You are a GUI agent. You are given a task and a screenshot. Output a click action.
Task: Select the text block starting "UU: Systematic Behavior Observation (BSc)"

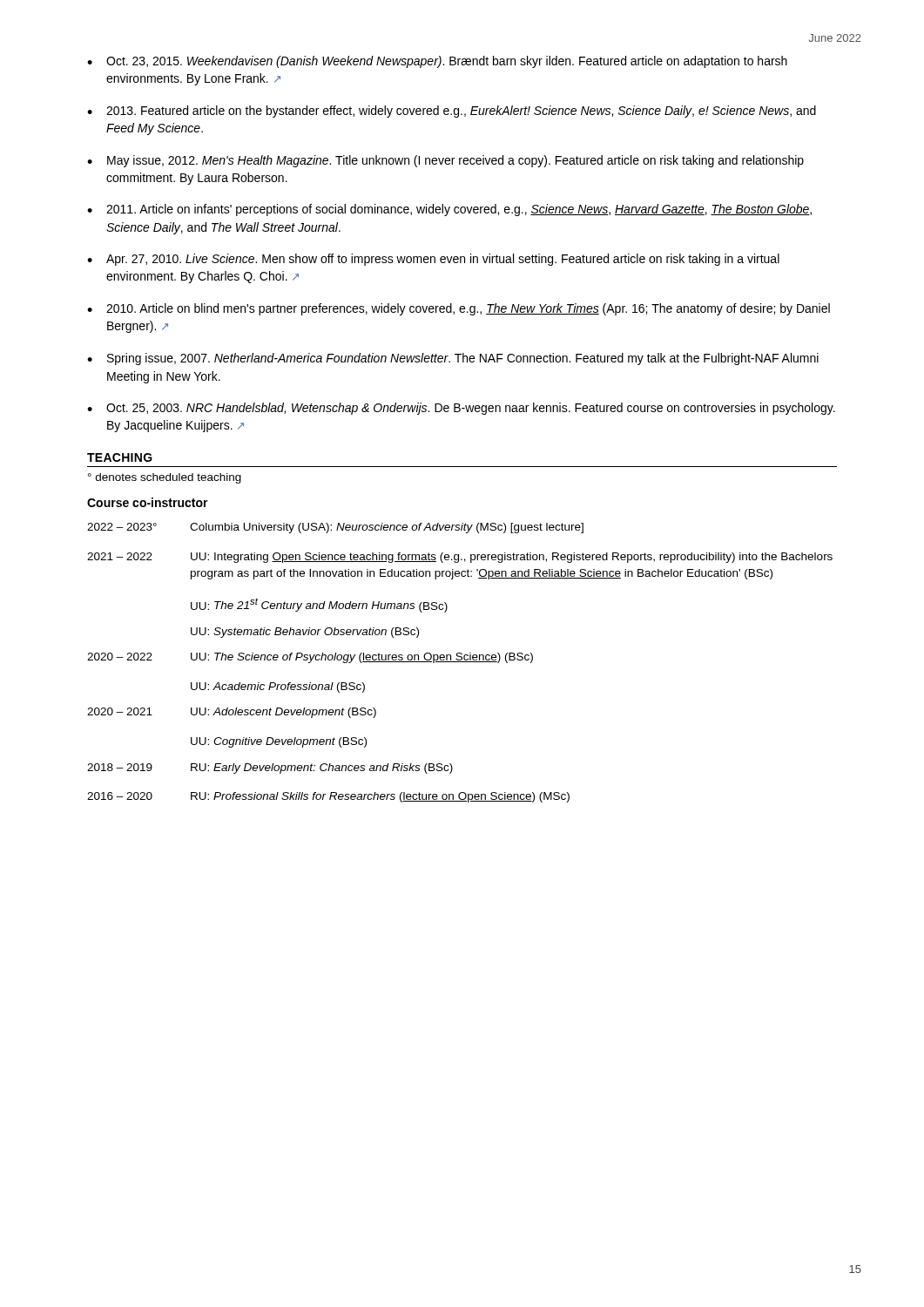click(305, 633)
